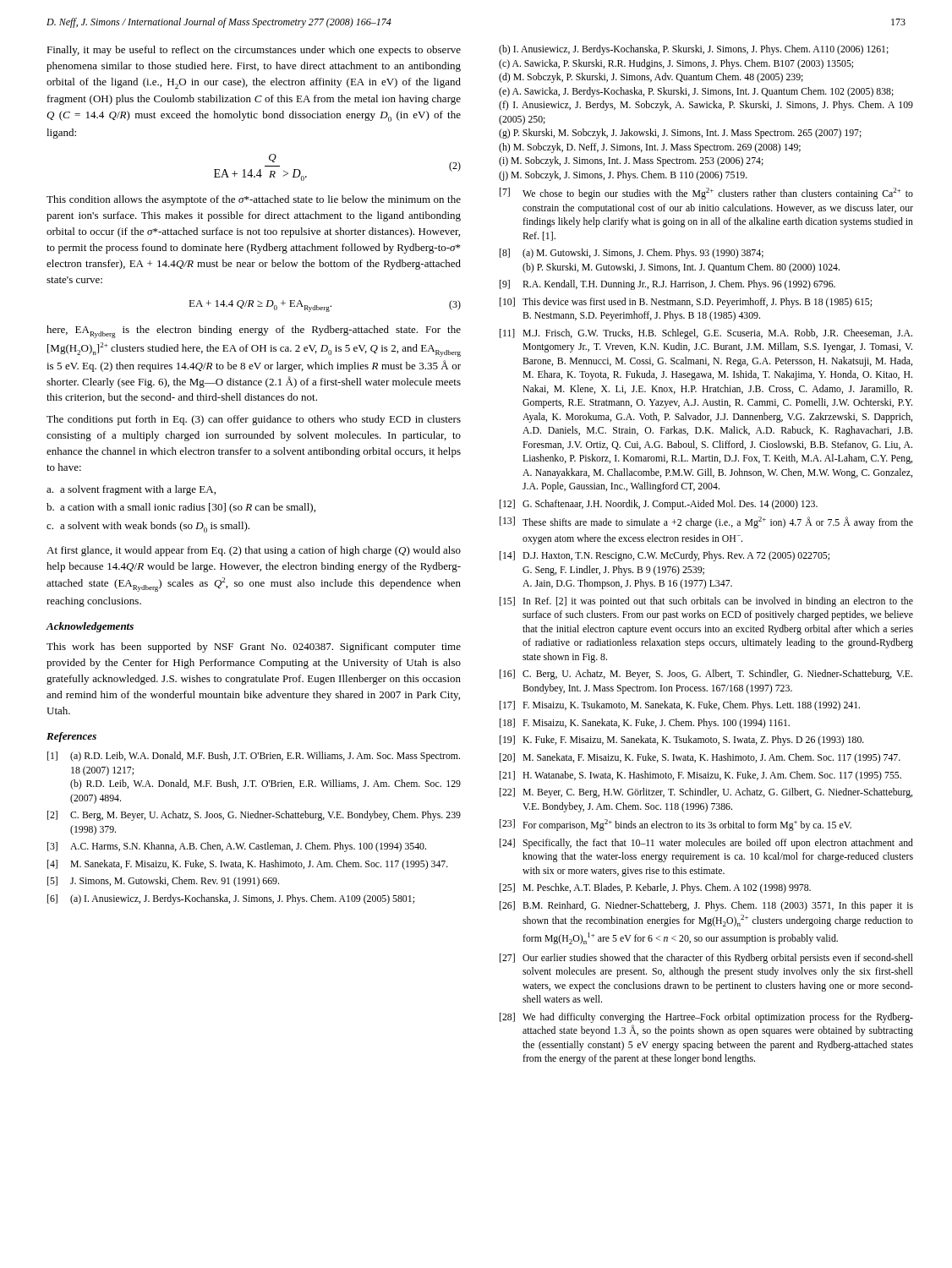Select the list item with the text "[24] Specifically, the fact"
This screenshot has width=952, height=1268.
[706, 857]
